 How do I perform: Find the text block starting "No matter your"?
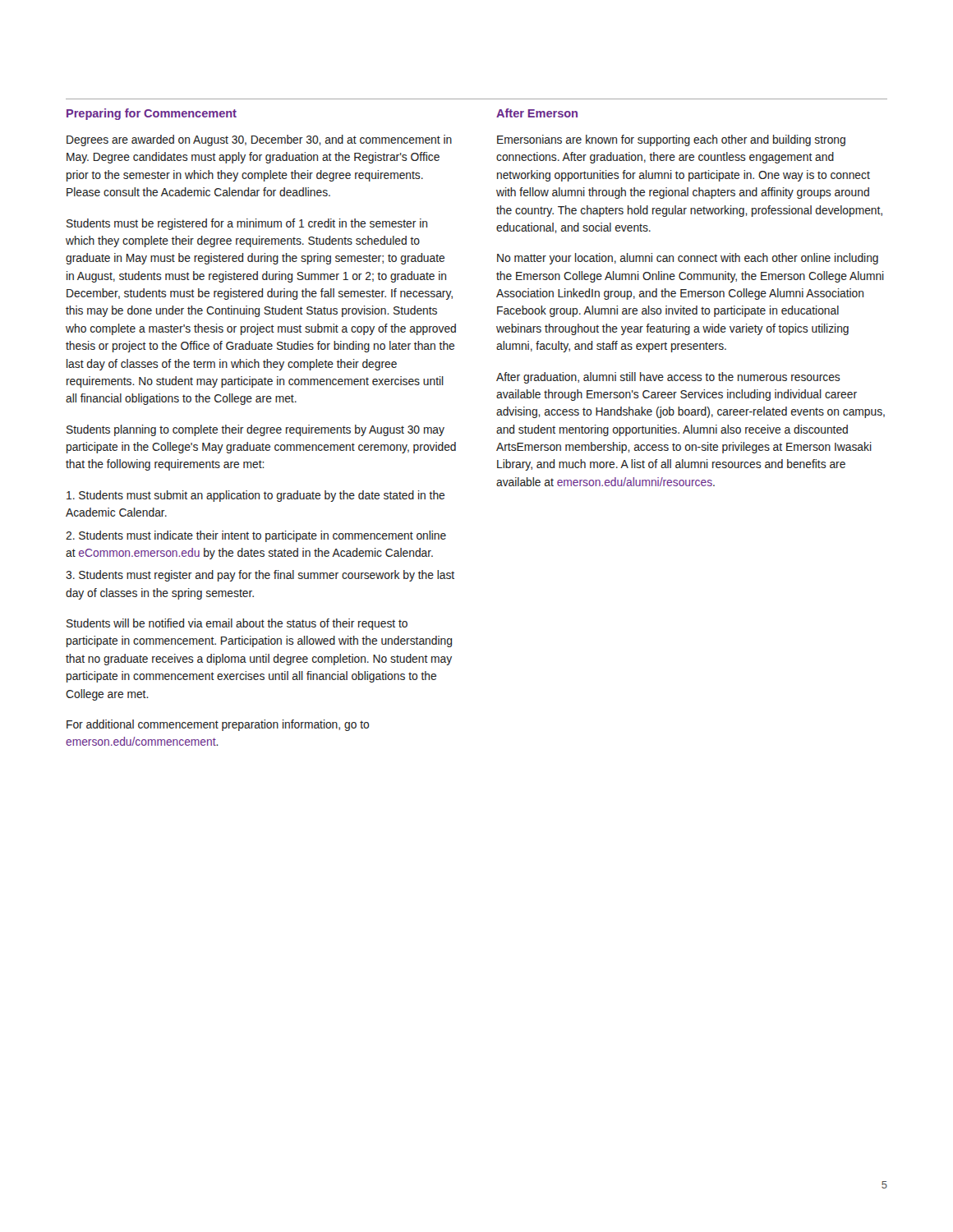[690, 302]
